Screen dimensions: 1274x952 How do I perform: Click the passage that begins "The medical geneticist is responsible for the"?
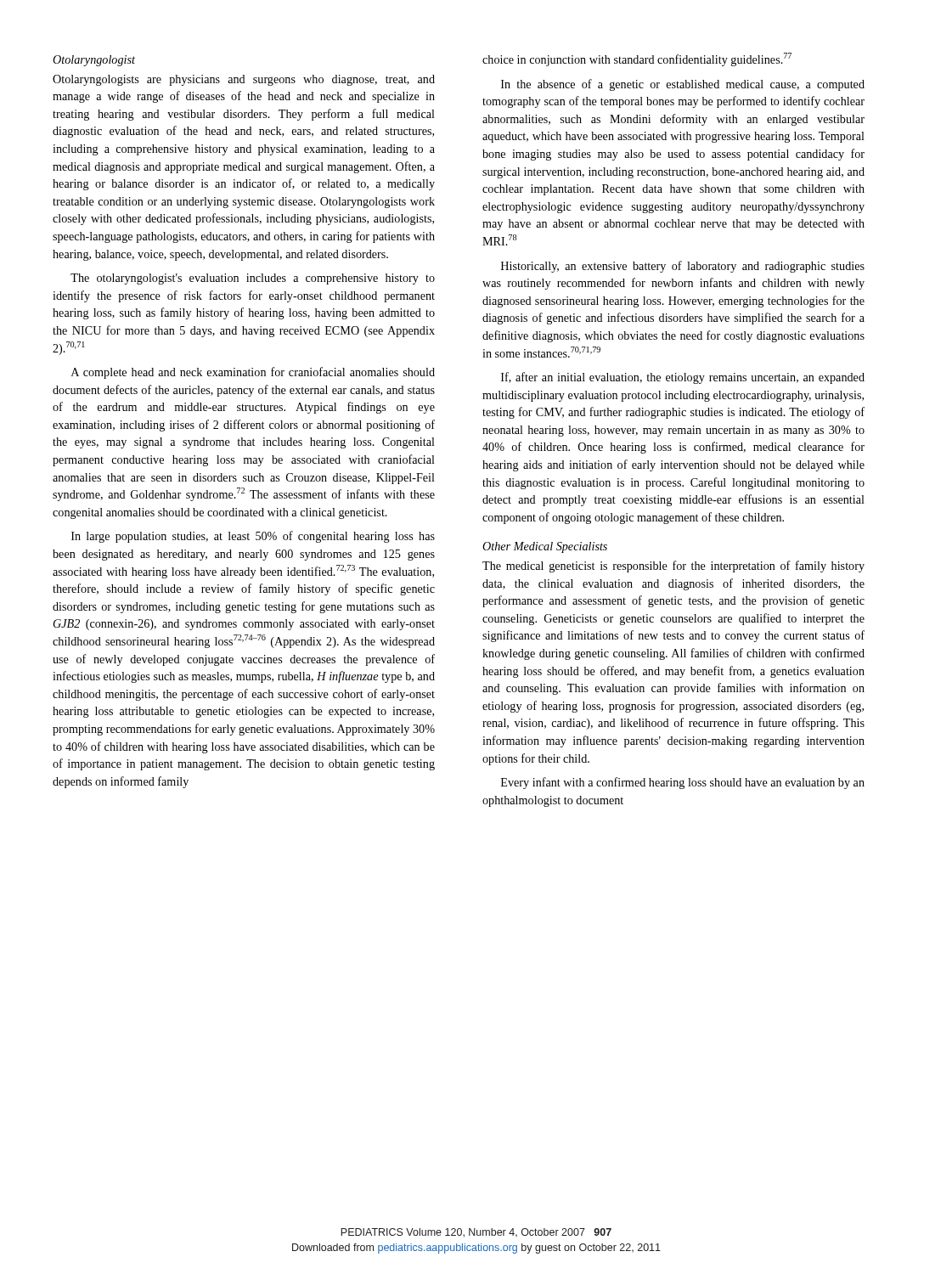(x=673, y=662)
